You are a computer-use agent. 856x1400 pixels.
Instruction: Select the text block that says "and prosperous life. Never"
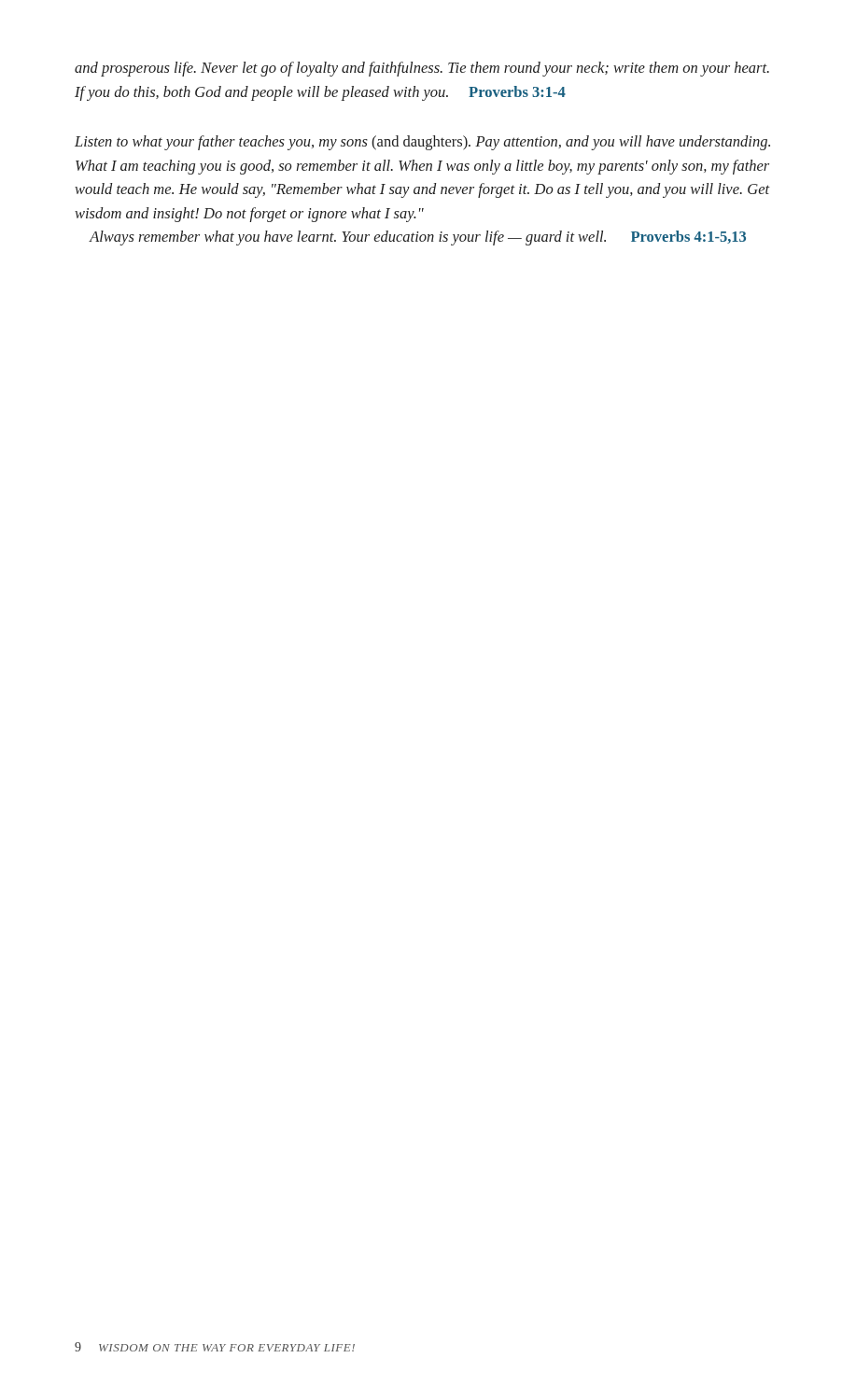tap(422, 80)
